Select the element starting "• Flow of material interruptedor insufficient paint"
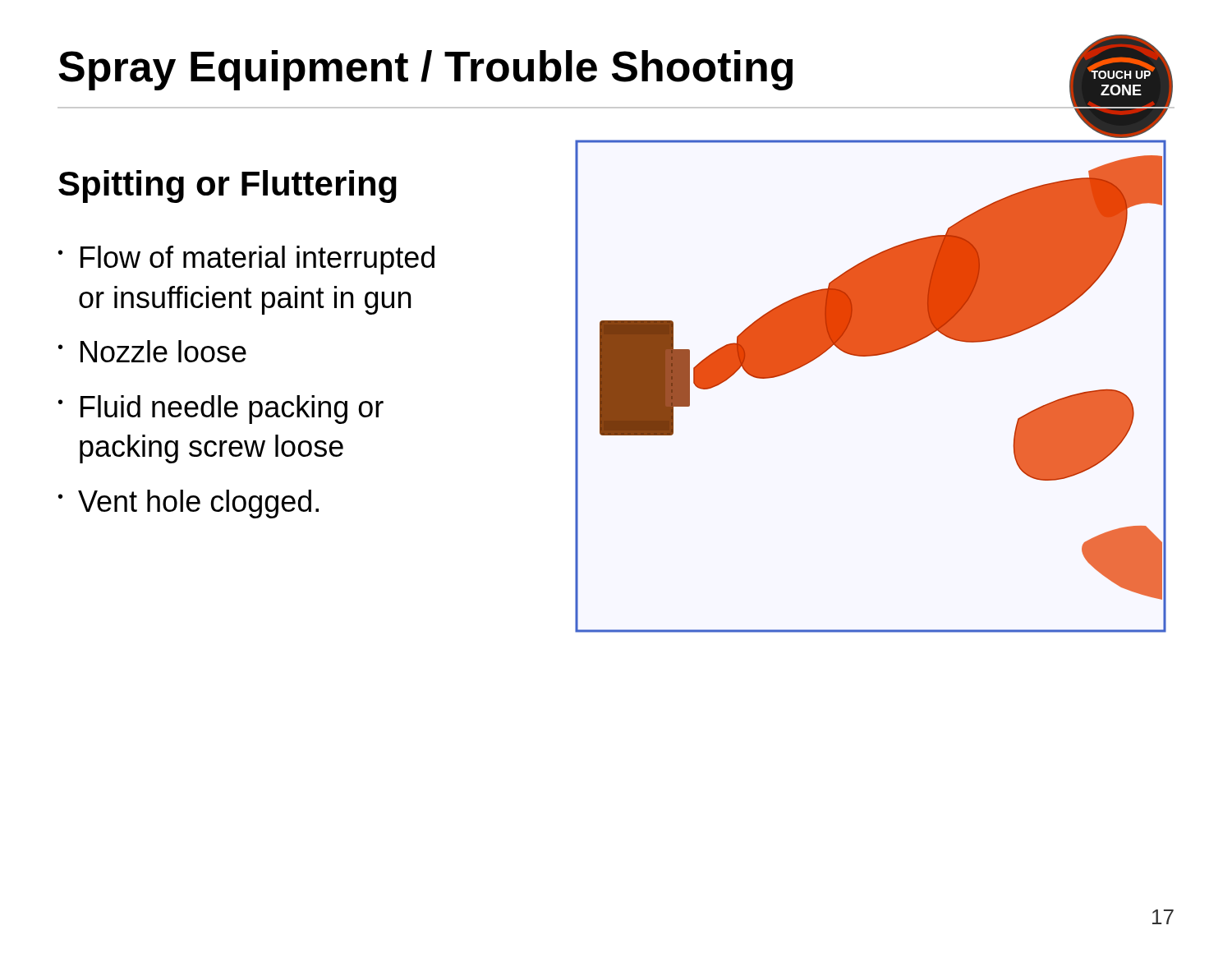This screenshot has height=953, width=1232. click(247, 278)
